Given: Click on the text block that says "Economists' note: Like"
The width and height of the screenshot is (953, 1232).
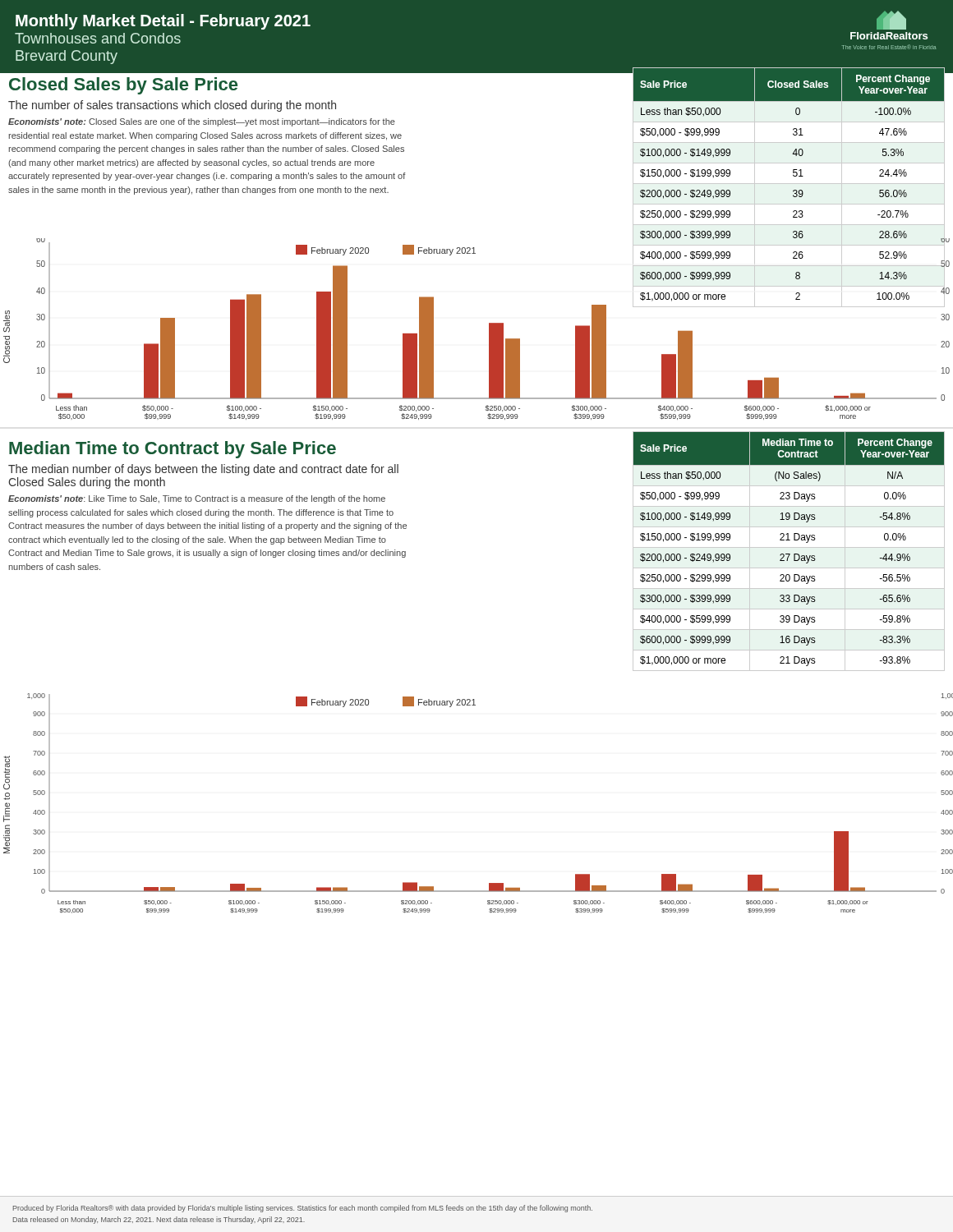Looking at the screenshot, I should pyautogui.click(x=208, y=532).
